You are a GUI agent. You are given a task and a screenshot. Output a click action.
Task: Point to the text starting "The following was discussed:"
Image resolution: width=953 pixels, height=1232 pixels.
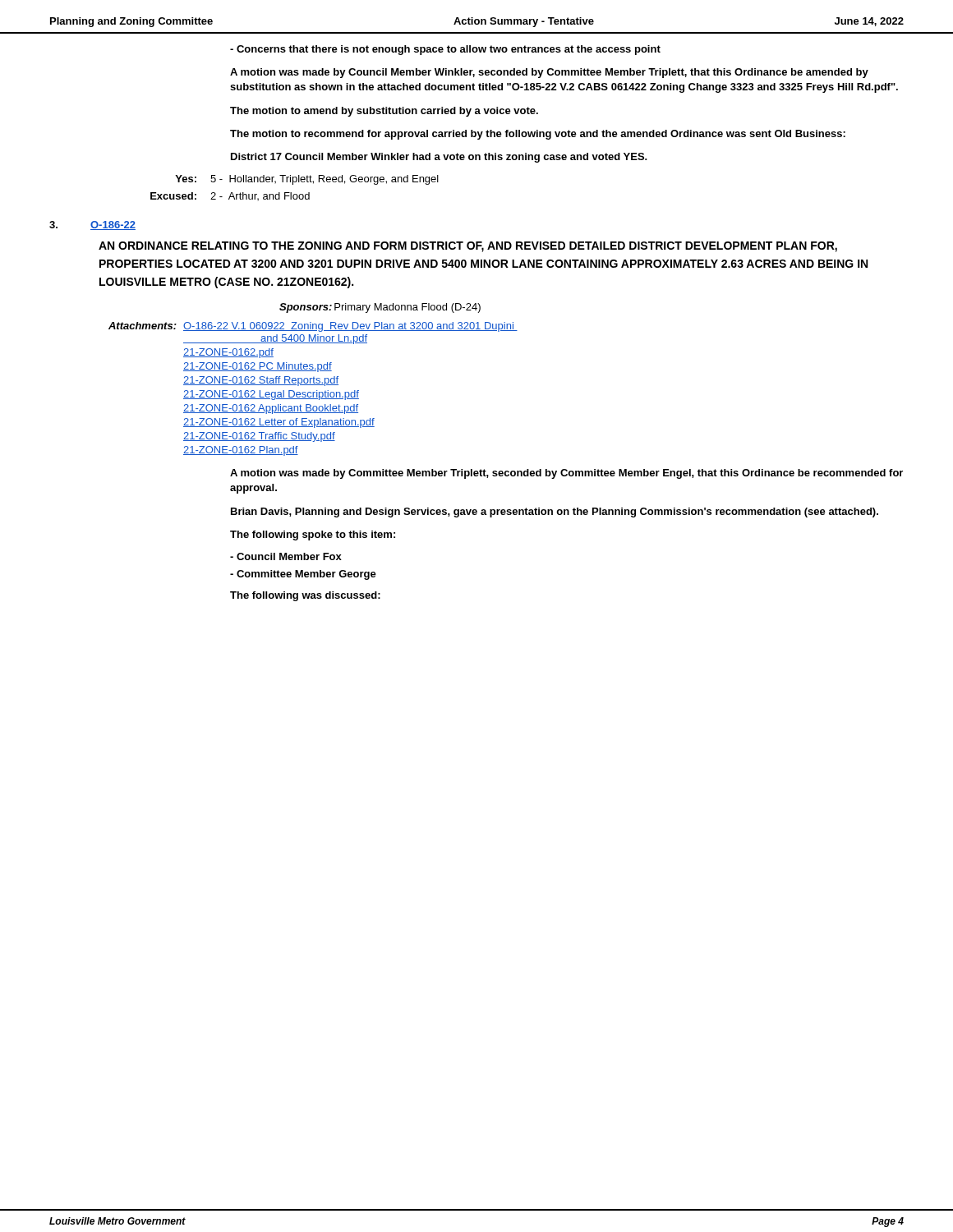pyautogui.click(x=305, y=596)
